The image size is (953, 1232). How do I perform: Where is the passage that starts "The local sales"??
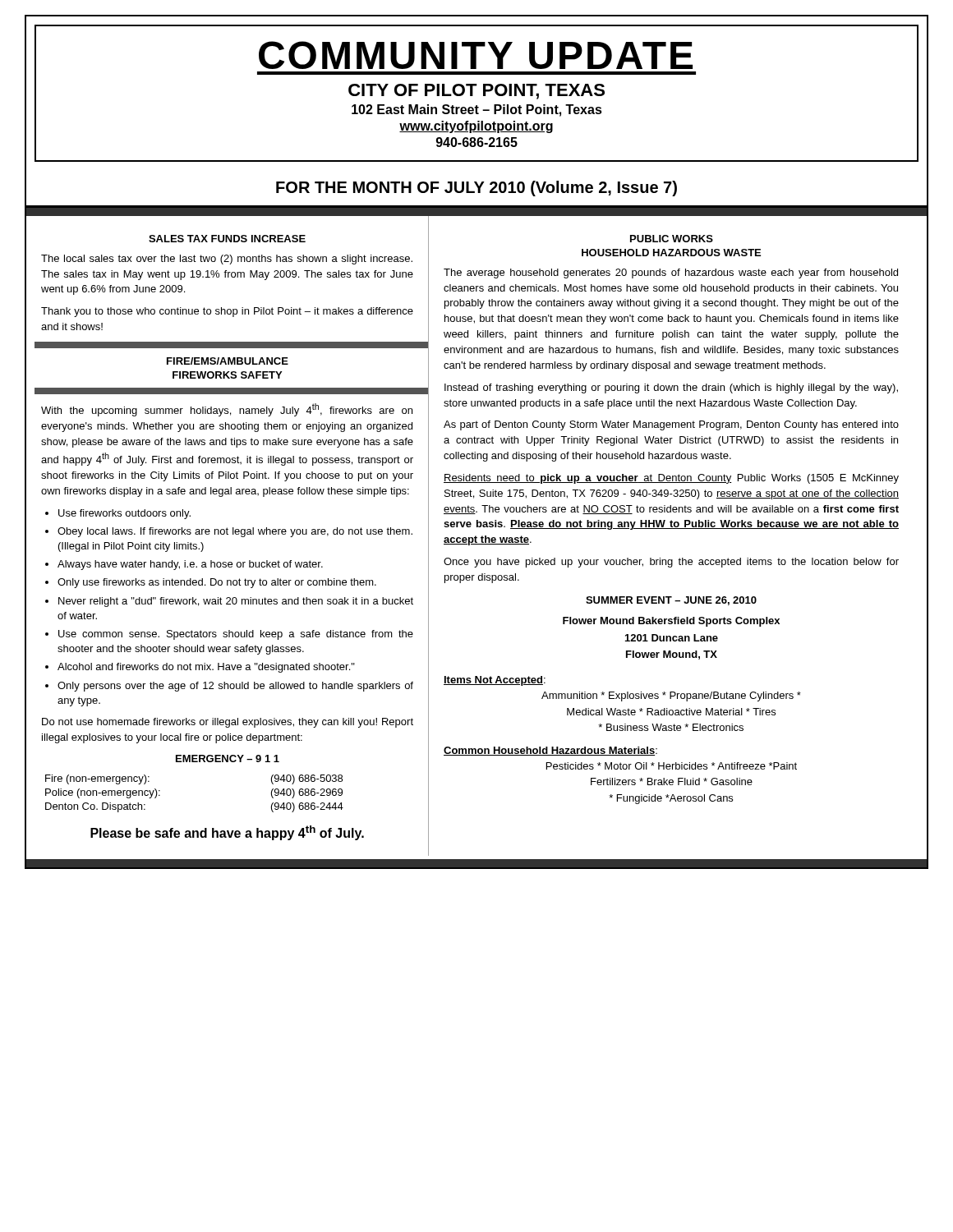point(227,260)
